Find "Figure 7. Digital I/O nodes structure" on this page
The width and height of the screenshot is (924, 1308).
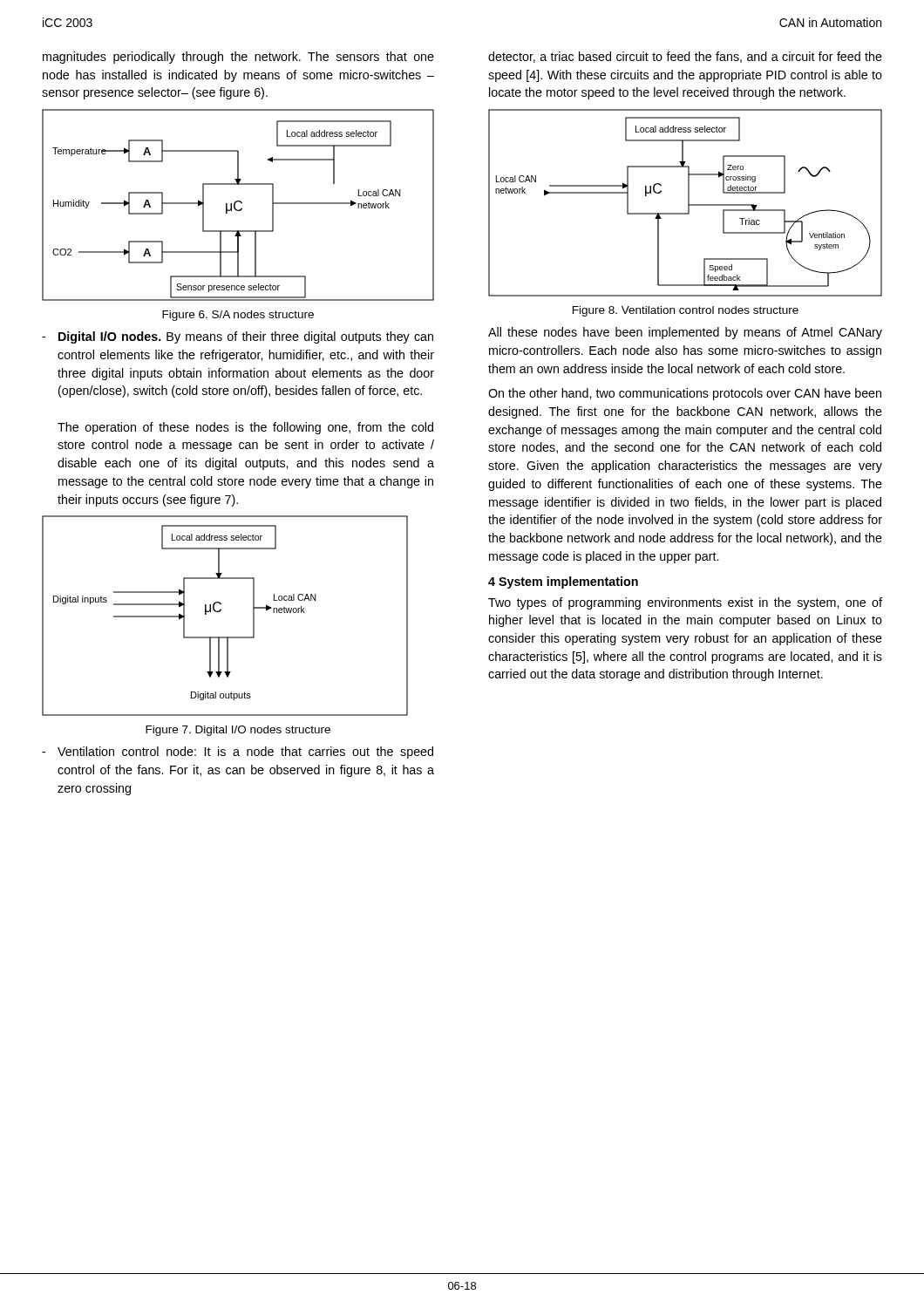(238, 730)
